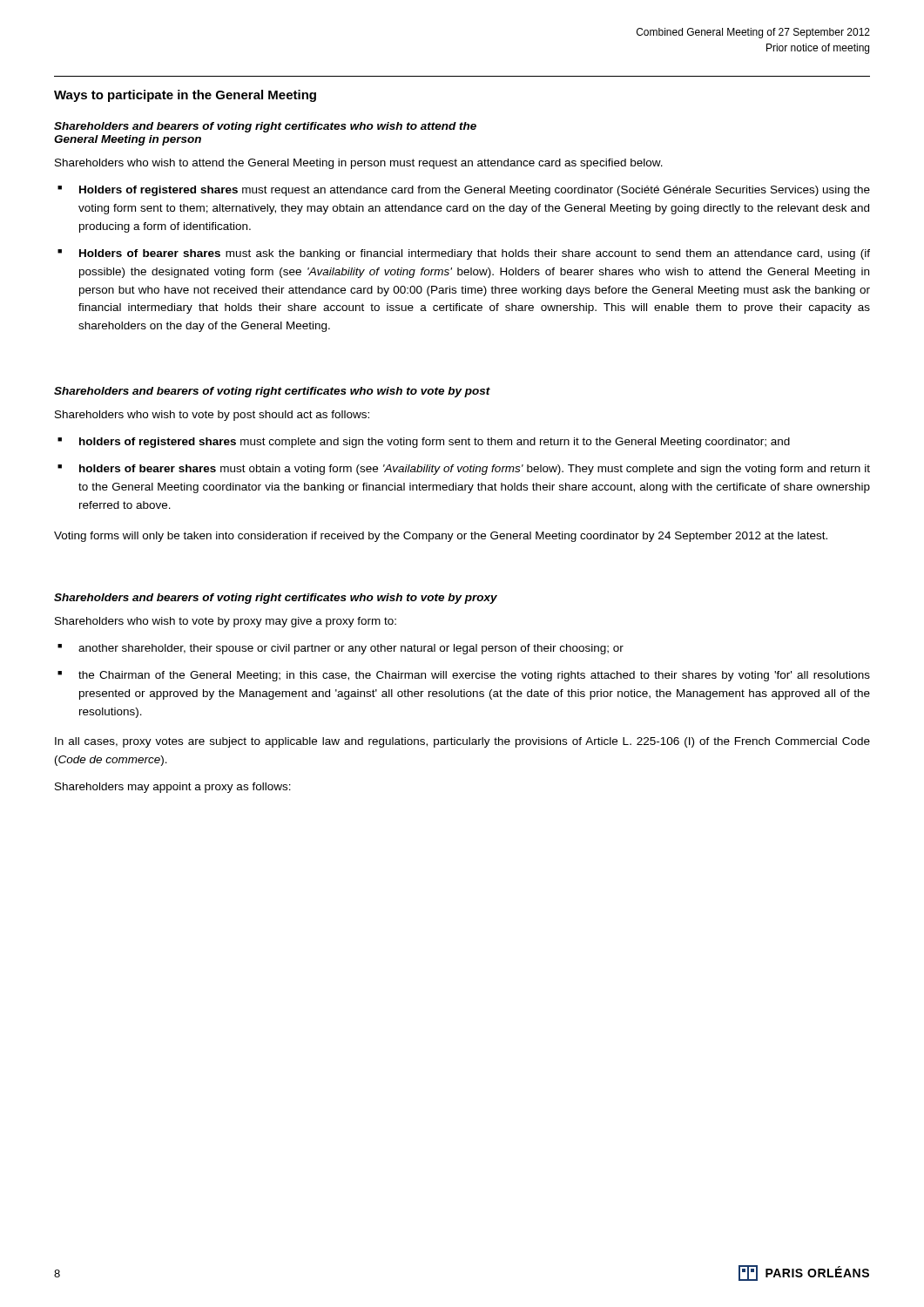This screenshot has width=924, height=1307.
Task: Find the list item containing "Holders of bearer shares must ask"
Action: pyautogui.click(x=474, y=289)
